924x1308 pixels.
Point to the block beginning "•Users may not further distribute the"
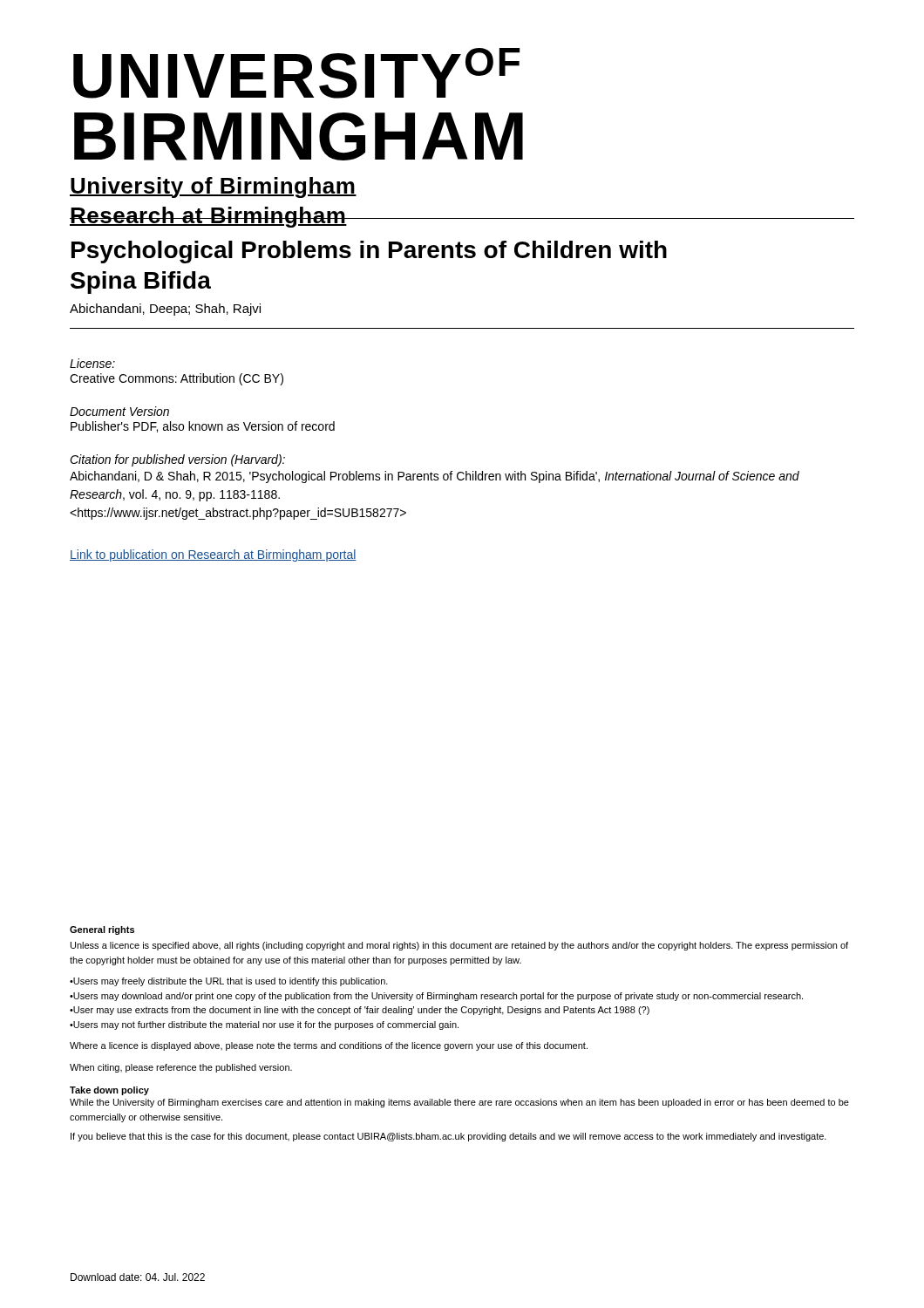pos(462,1024)
